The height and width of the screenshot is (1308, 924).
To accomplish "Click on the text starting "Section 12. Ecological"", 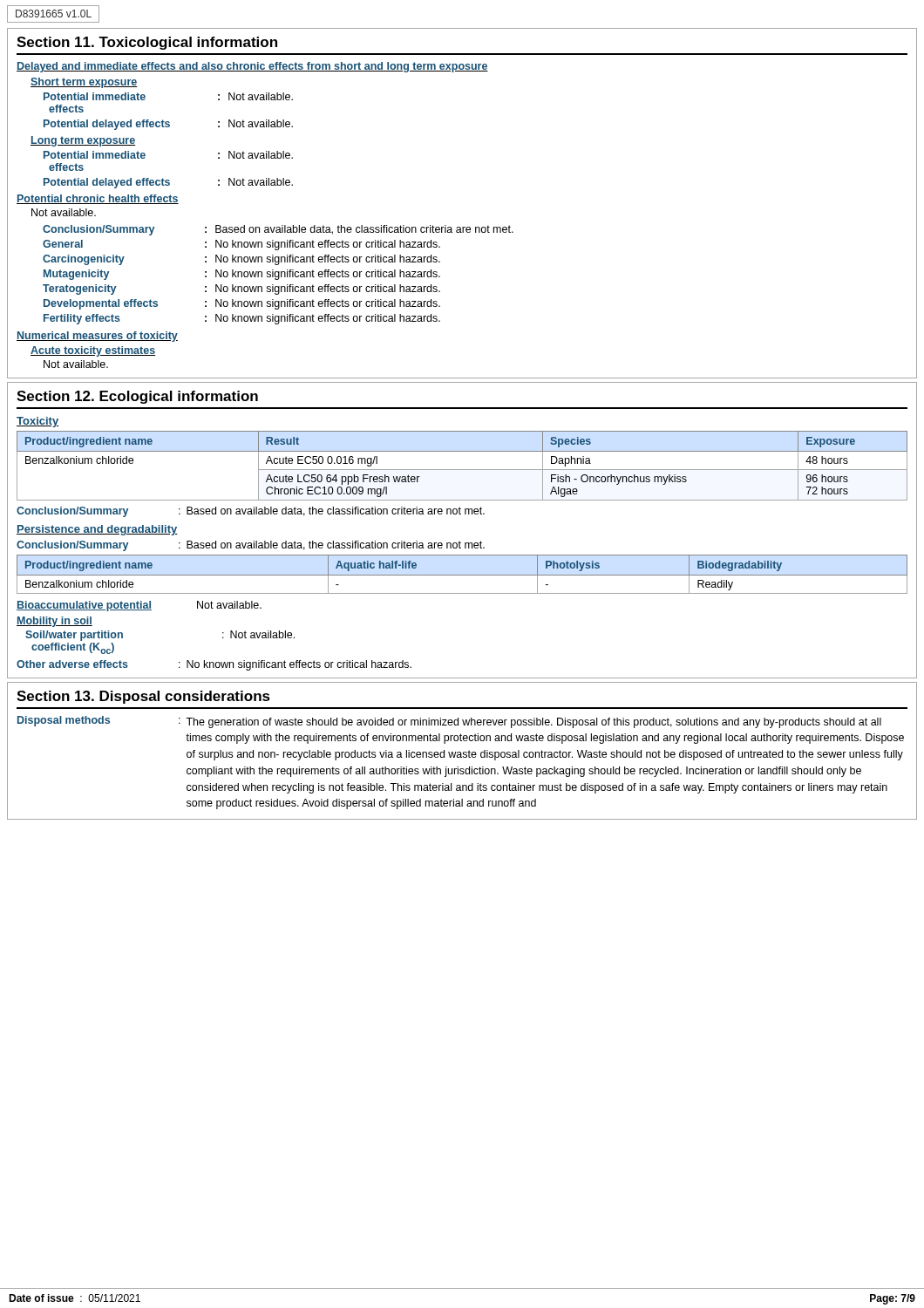I will [x=138, y=396].
